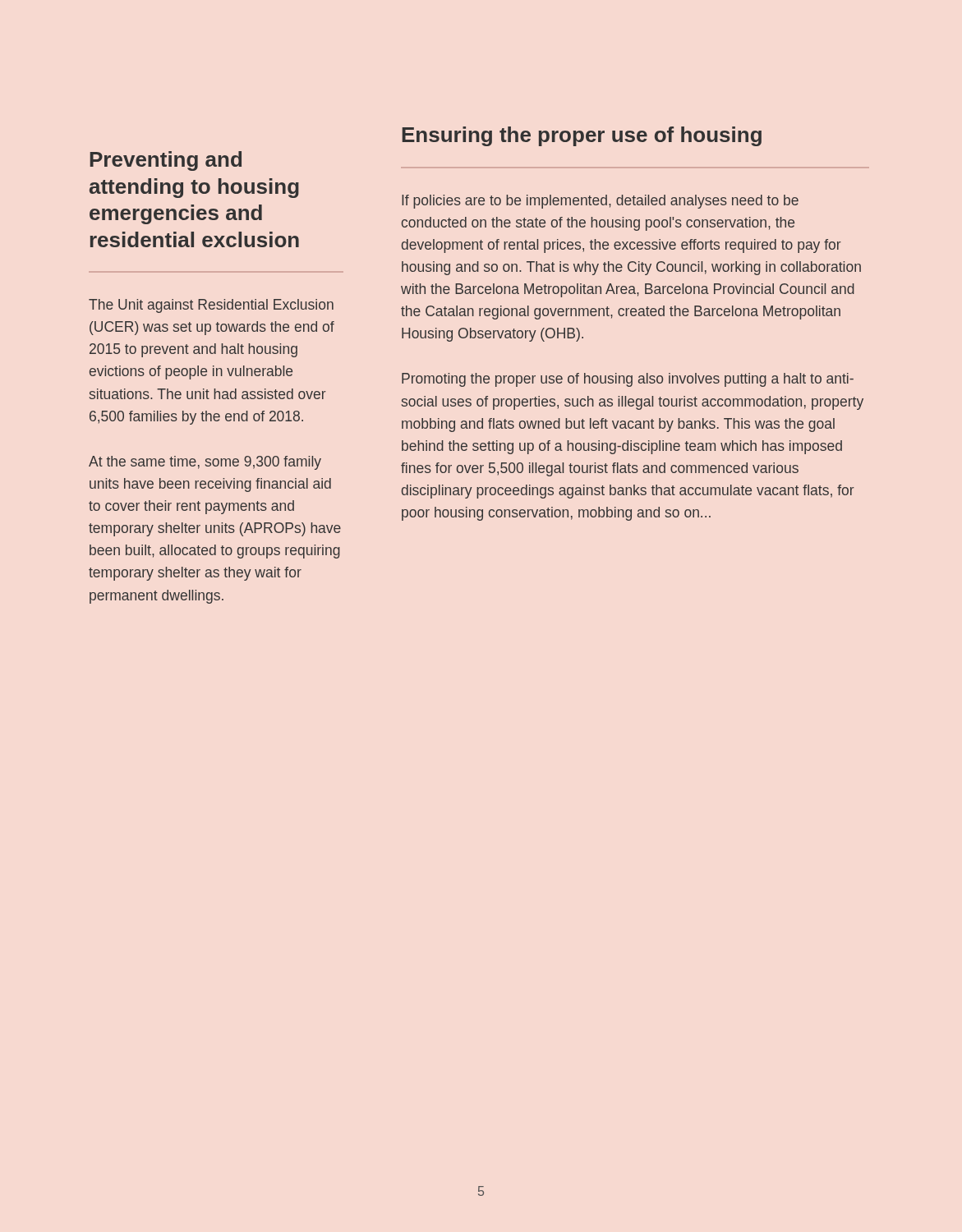Where does it say "Ensuring the proper use of housing"?

(635, 135)
